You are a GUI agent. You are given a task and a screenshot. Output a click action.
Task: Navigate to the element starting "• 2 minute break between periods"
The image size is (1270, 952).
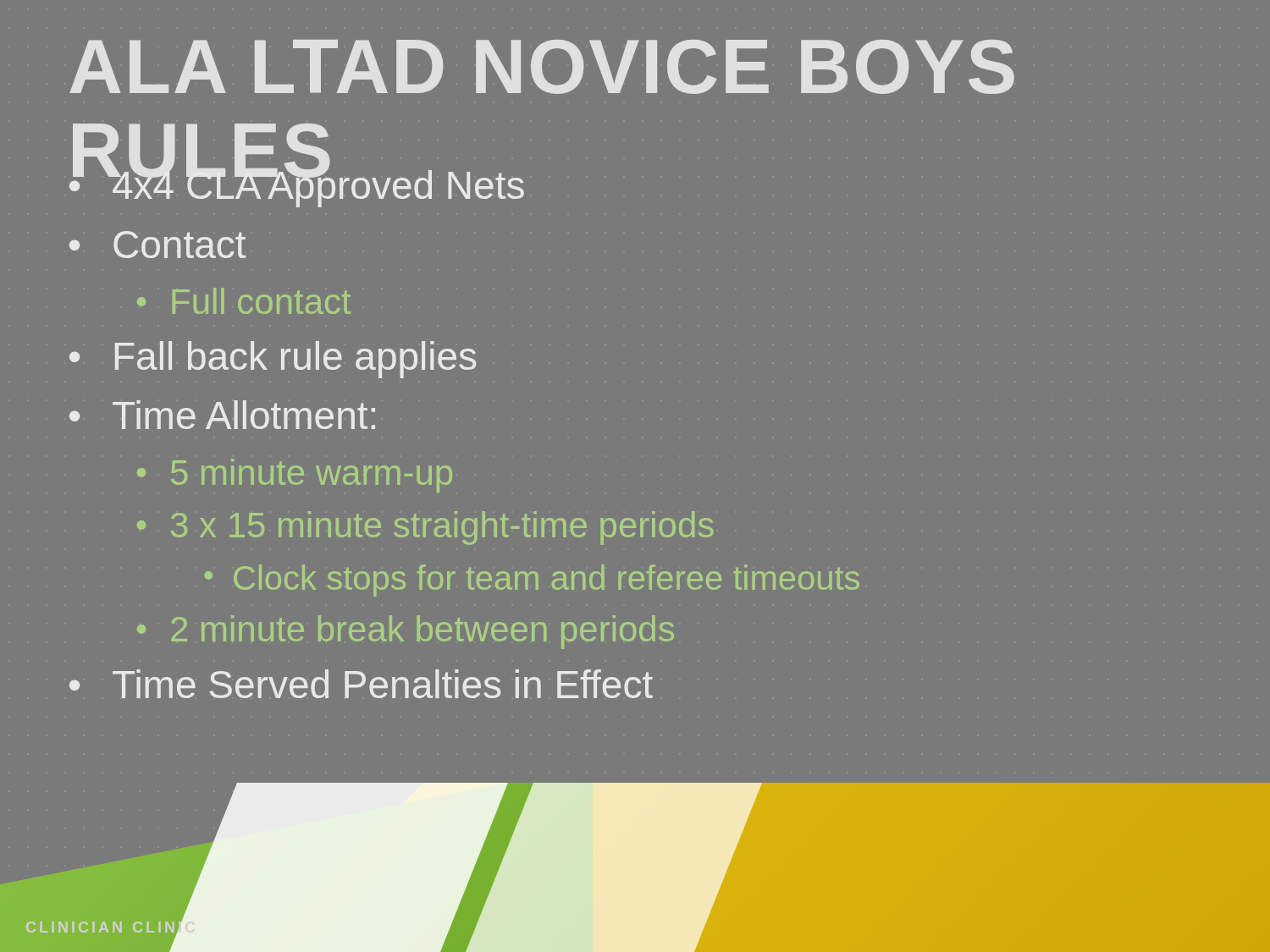click(405, 630)
